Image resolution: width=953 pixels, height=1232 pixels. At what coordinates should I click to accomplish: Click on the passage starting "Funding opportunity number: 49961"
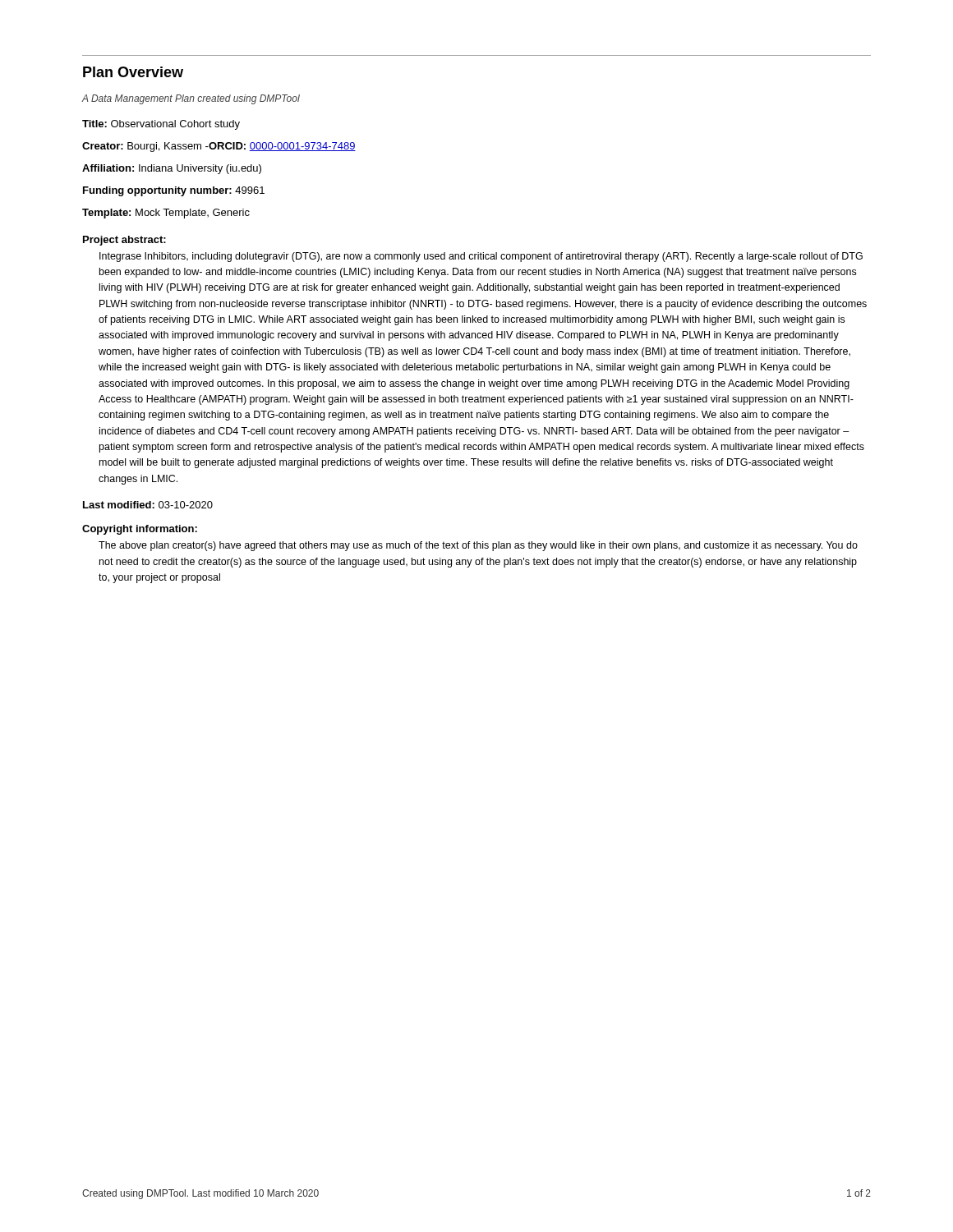coord(174,191)
